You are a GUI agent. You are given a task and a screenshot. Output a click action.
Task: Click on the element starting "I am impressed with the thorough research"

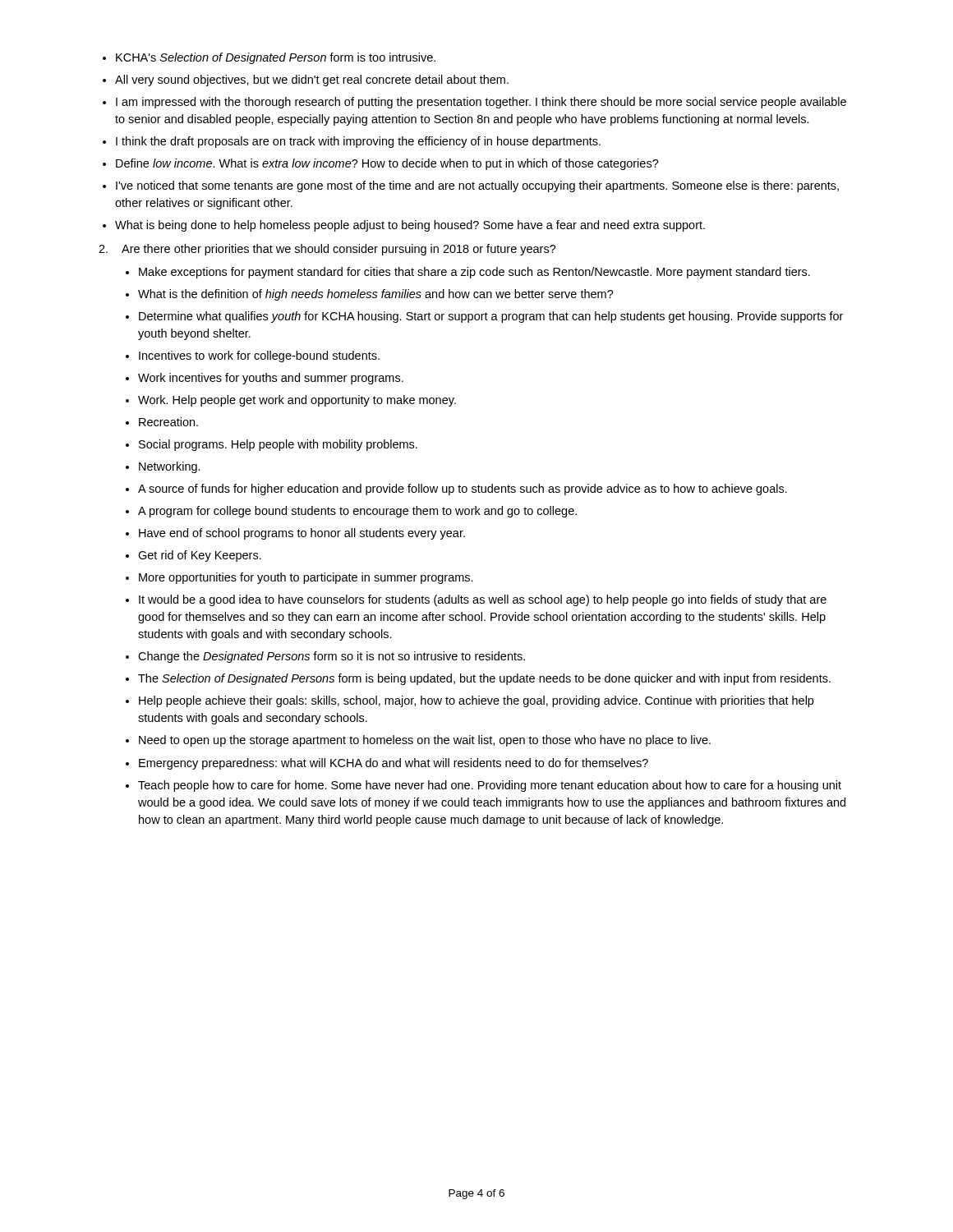point(481,111)
